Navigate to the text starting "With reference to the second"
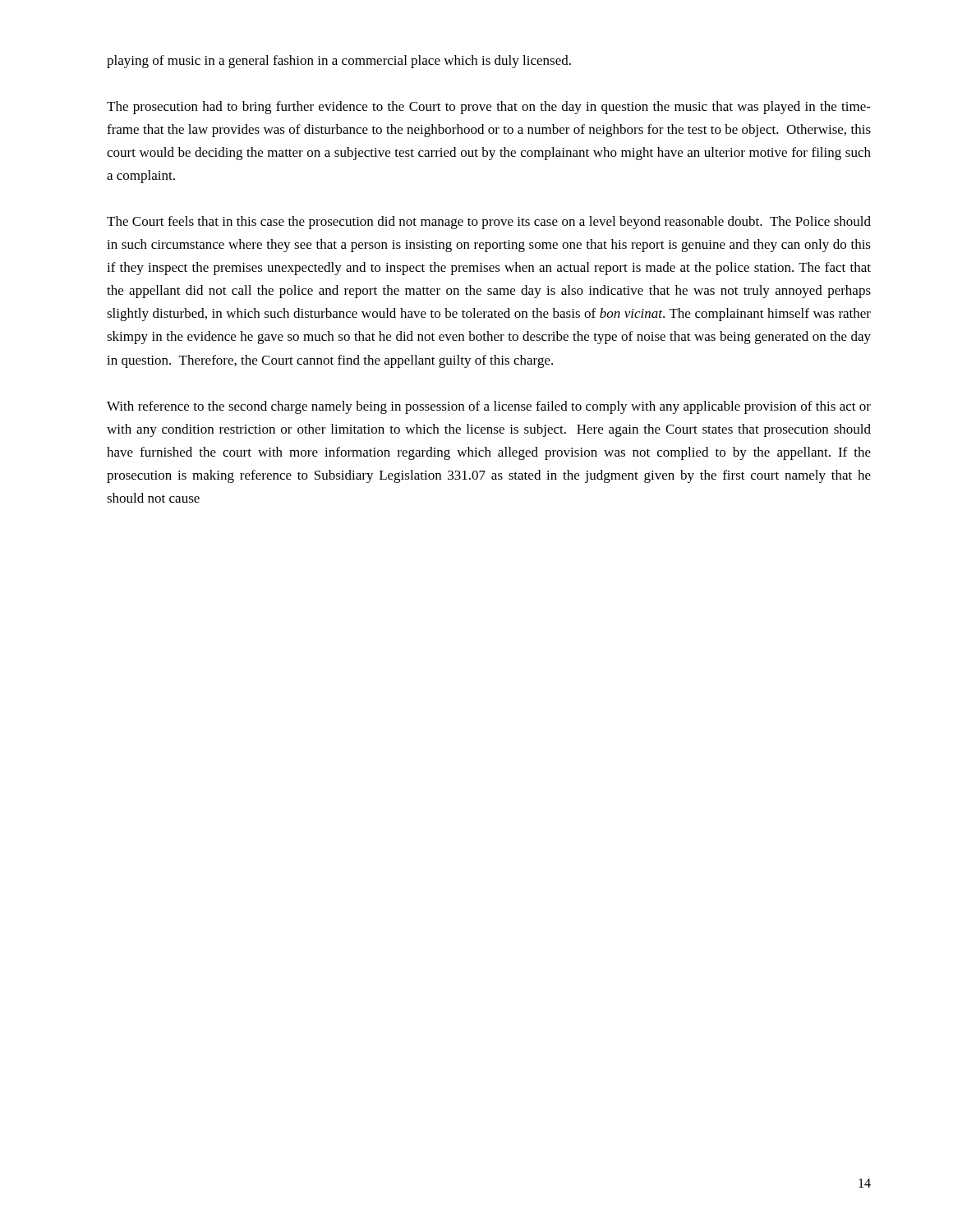The height and width of the screenshot is (1232, 953). click(x=489, y=452)
